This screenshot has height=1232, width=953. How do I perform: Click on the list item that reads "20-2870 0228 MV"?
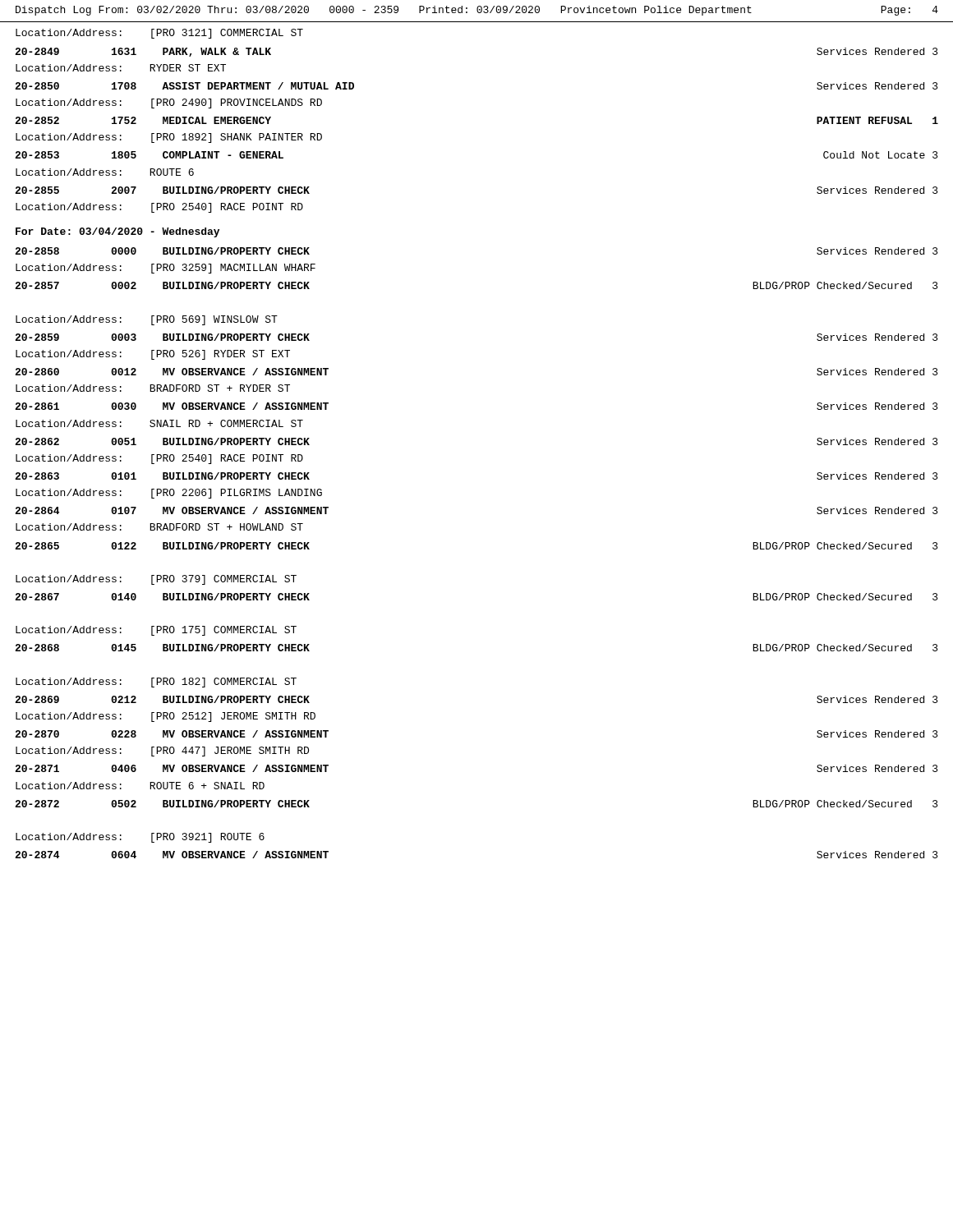coord(37,734)
